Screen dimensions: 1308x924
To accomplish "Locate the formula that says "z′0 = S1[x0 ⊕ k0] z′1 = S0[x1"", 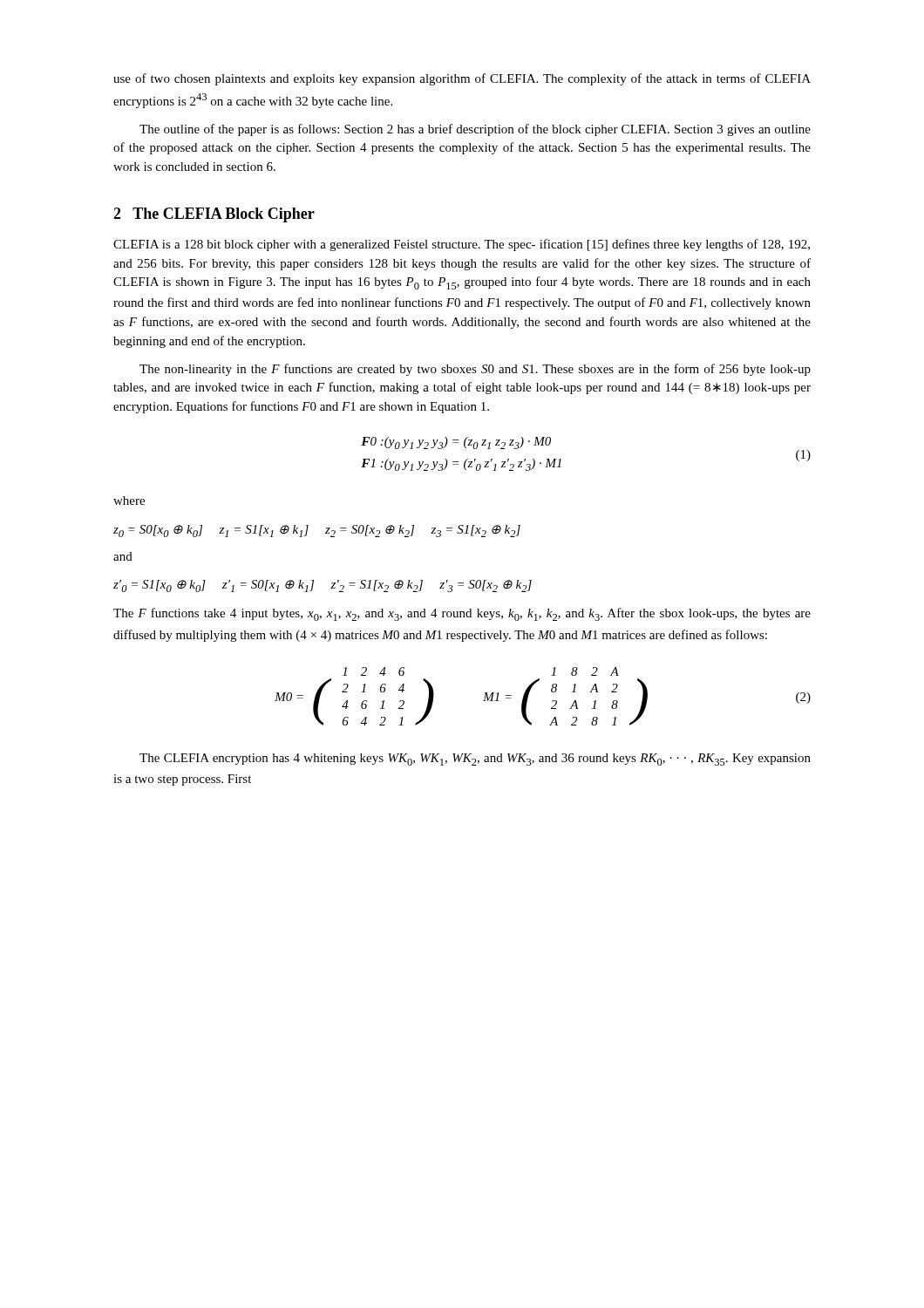I will pyautogui.click(x=323, y=586).
